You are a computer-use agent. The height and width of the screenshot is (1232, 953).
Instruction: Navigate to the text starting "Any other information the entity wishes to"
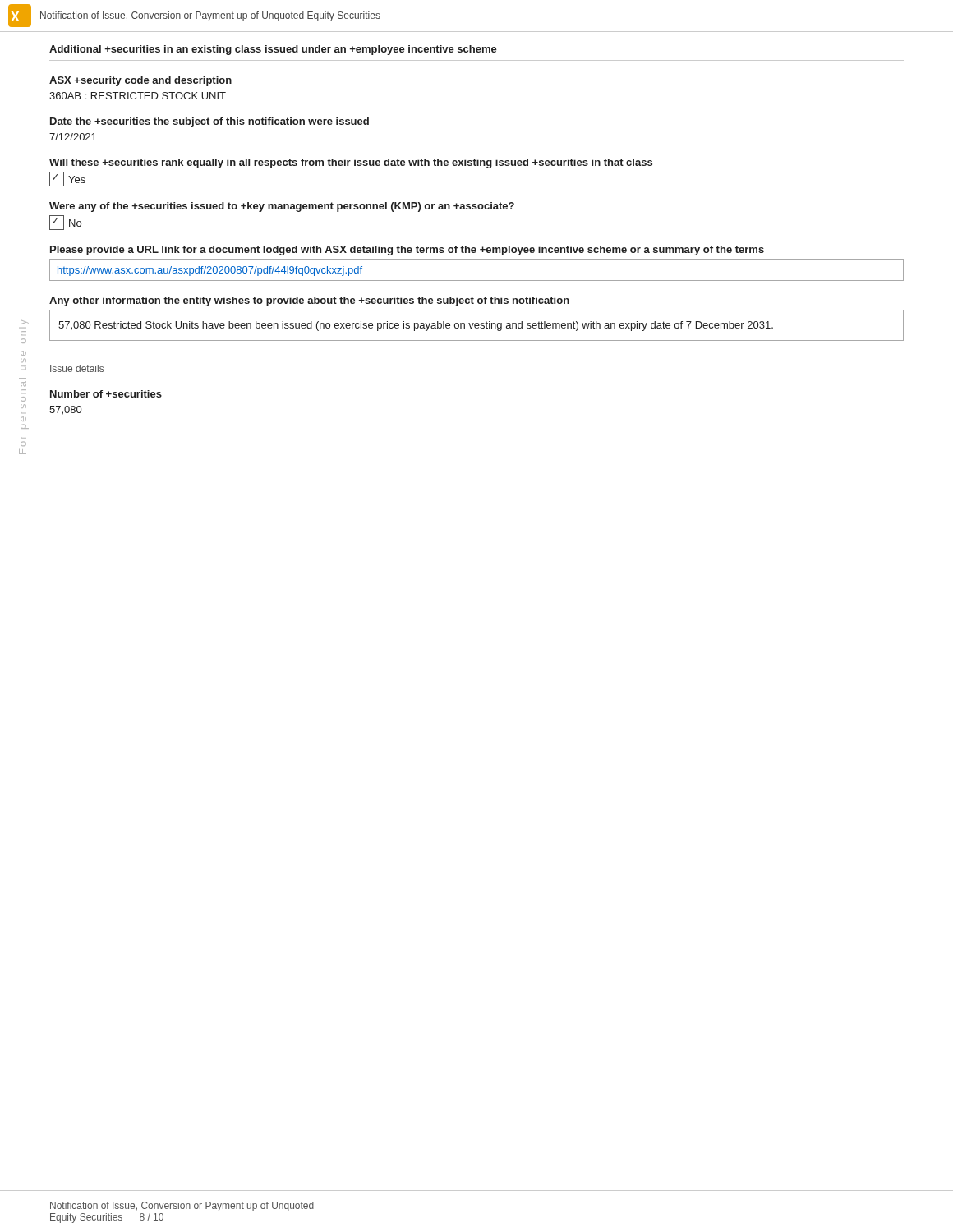point(476,317)
